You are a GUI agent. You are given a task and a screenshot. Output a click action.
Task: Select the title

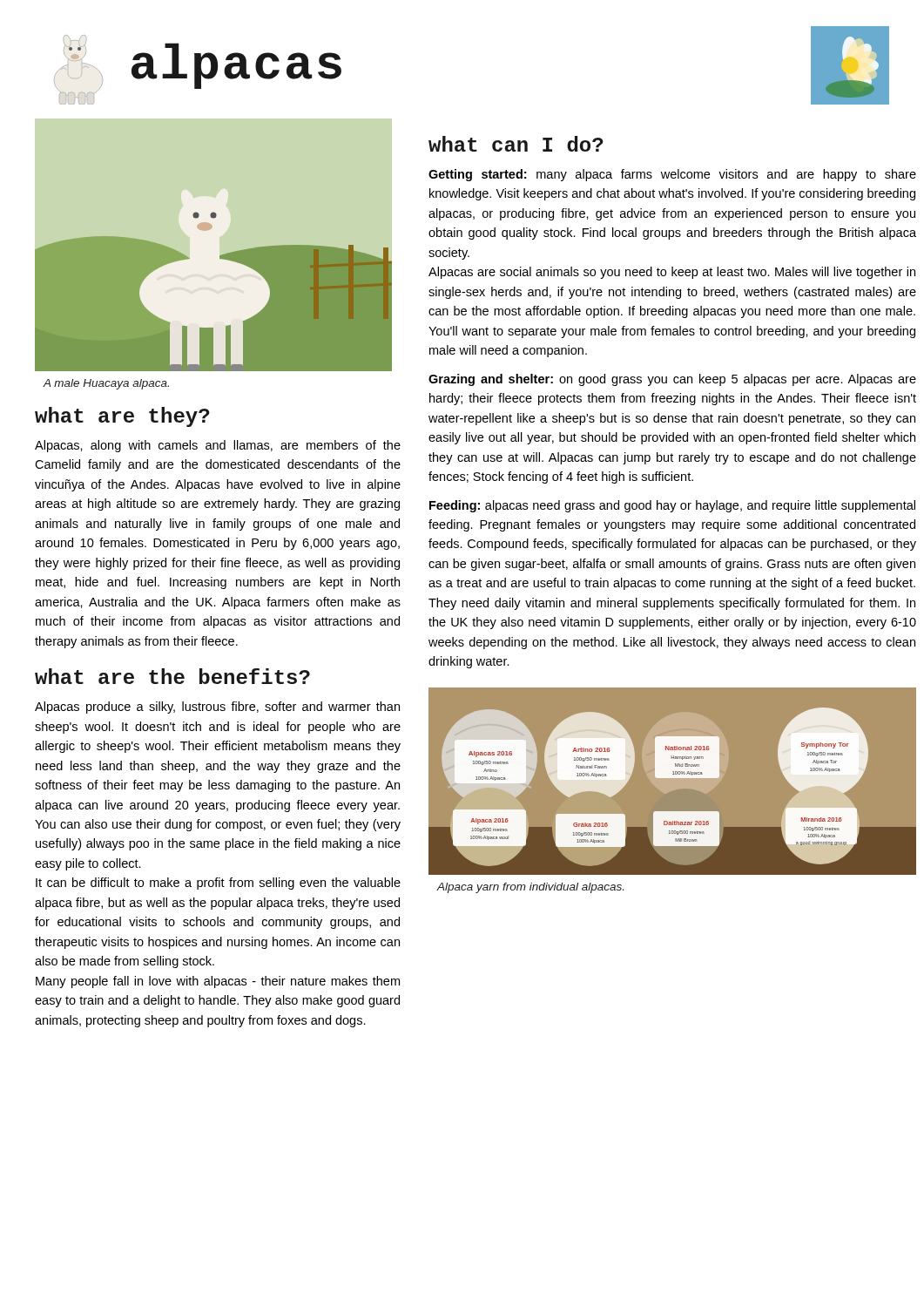(237, 65)
